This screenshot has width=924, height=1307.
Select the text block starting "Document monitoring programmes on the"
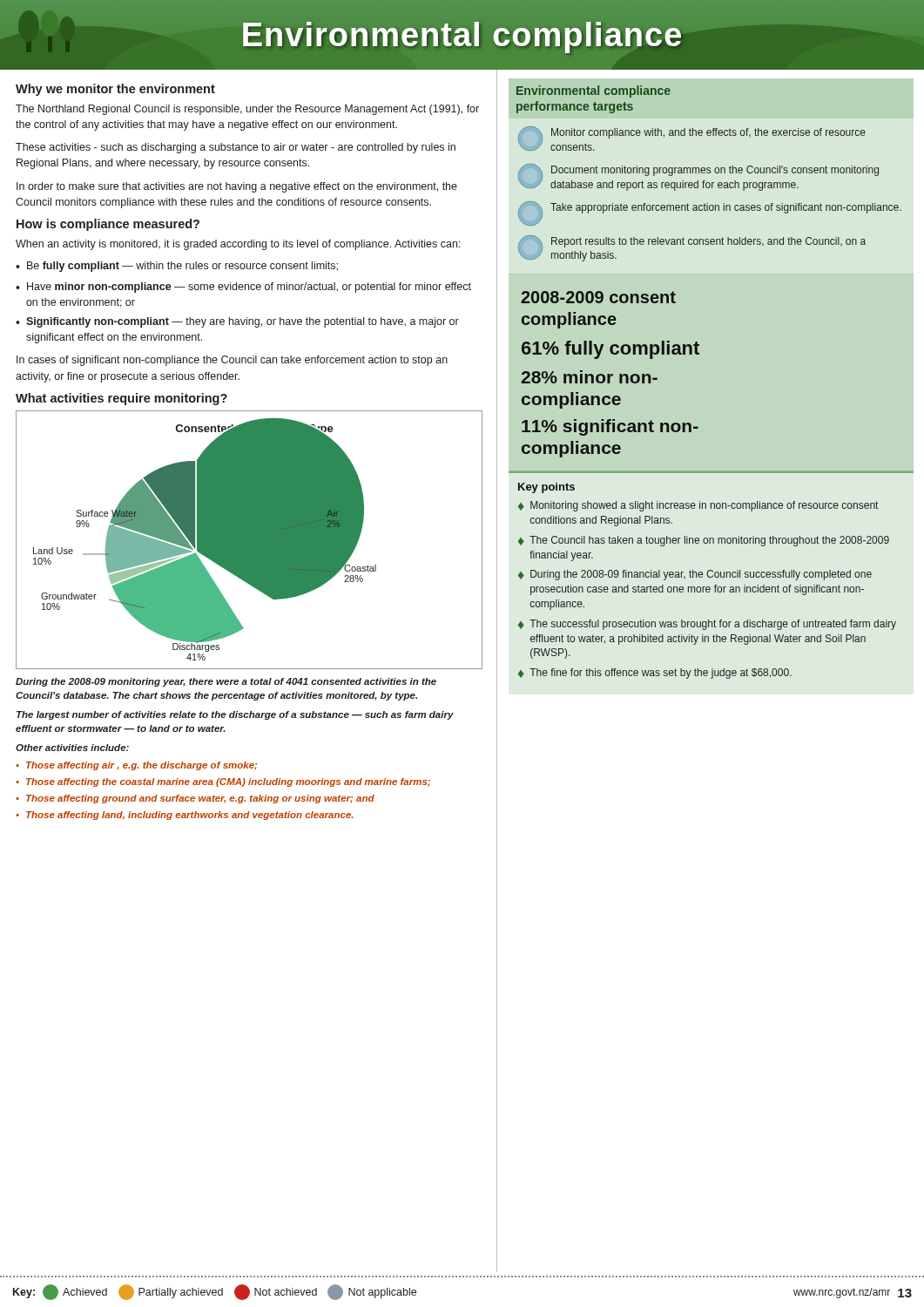tap(711, 177)
